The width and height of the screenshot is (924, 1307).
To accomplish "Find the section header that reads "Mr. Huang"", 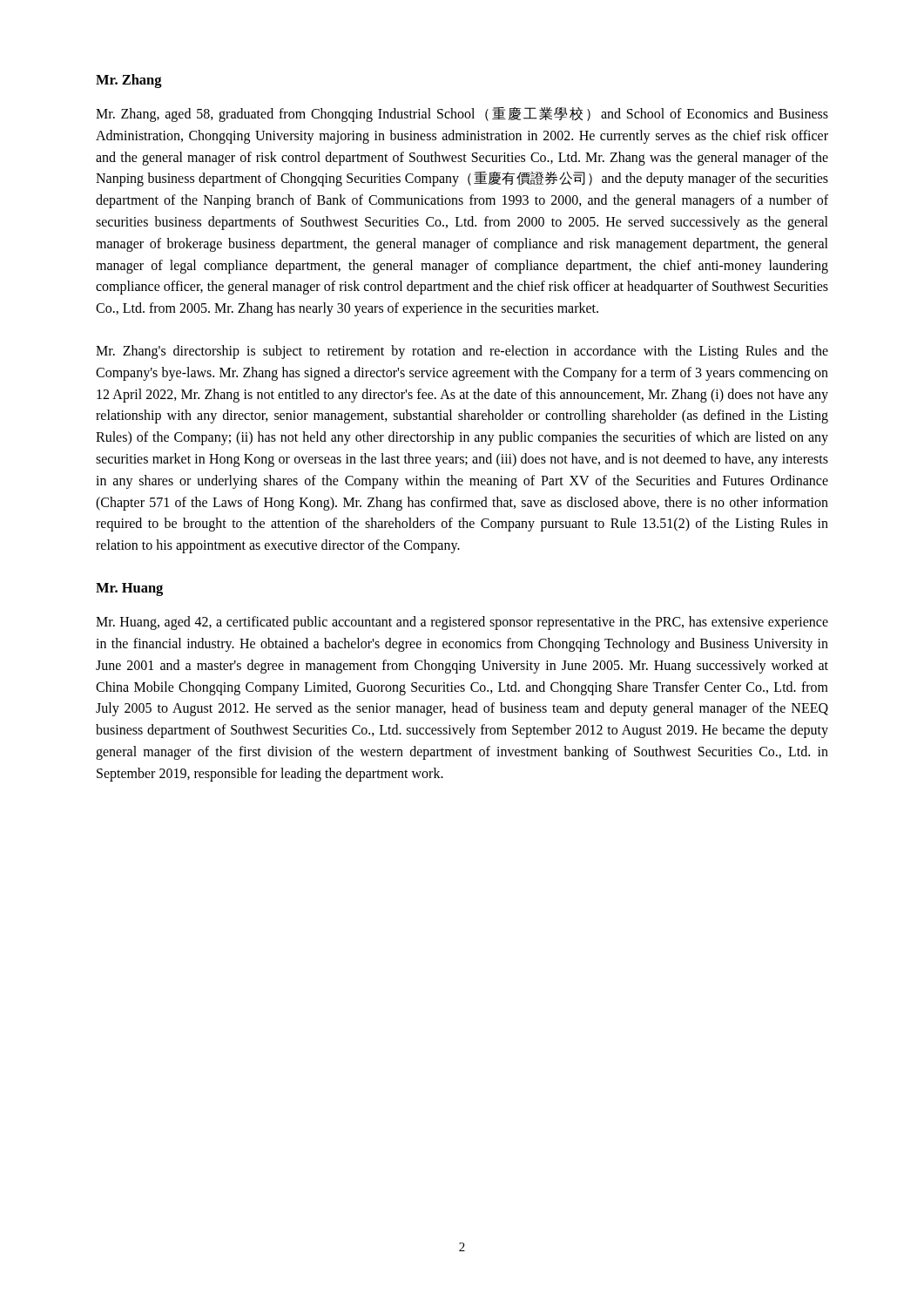I will click(129, 588).
